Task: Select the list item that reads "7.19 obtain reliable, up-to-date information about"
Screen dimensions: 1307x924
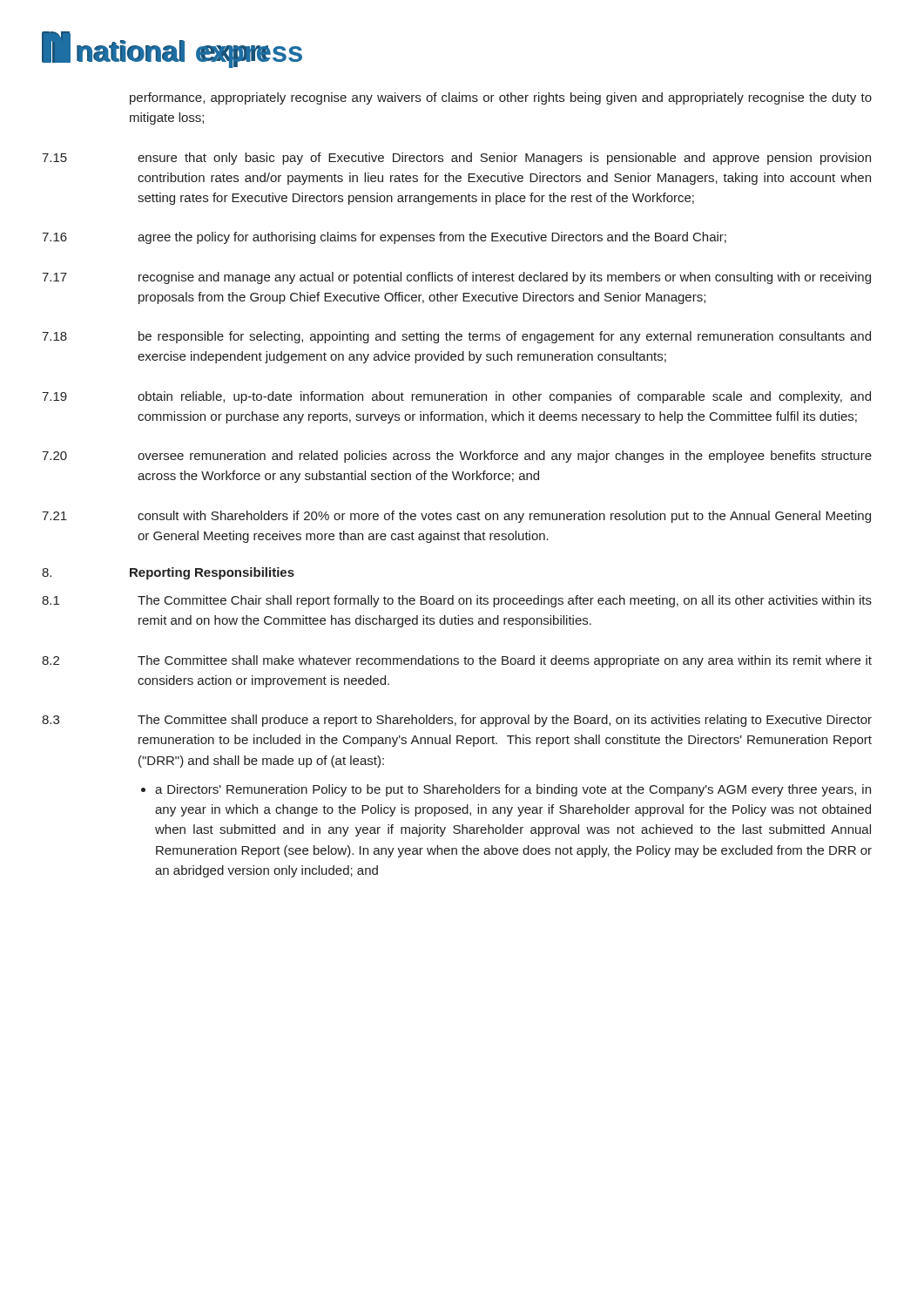Action: click(457, 406)
